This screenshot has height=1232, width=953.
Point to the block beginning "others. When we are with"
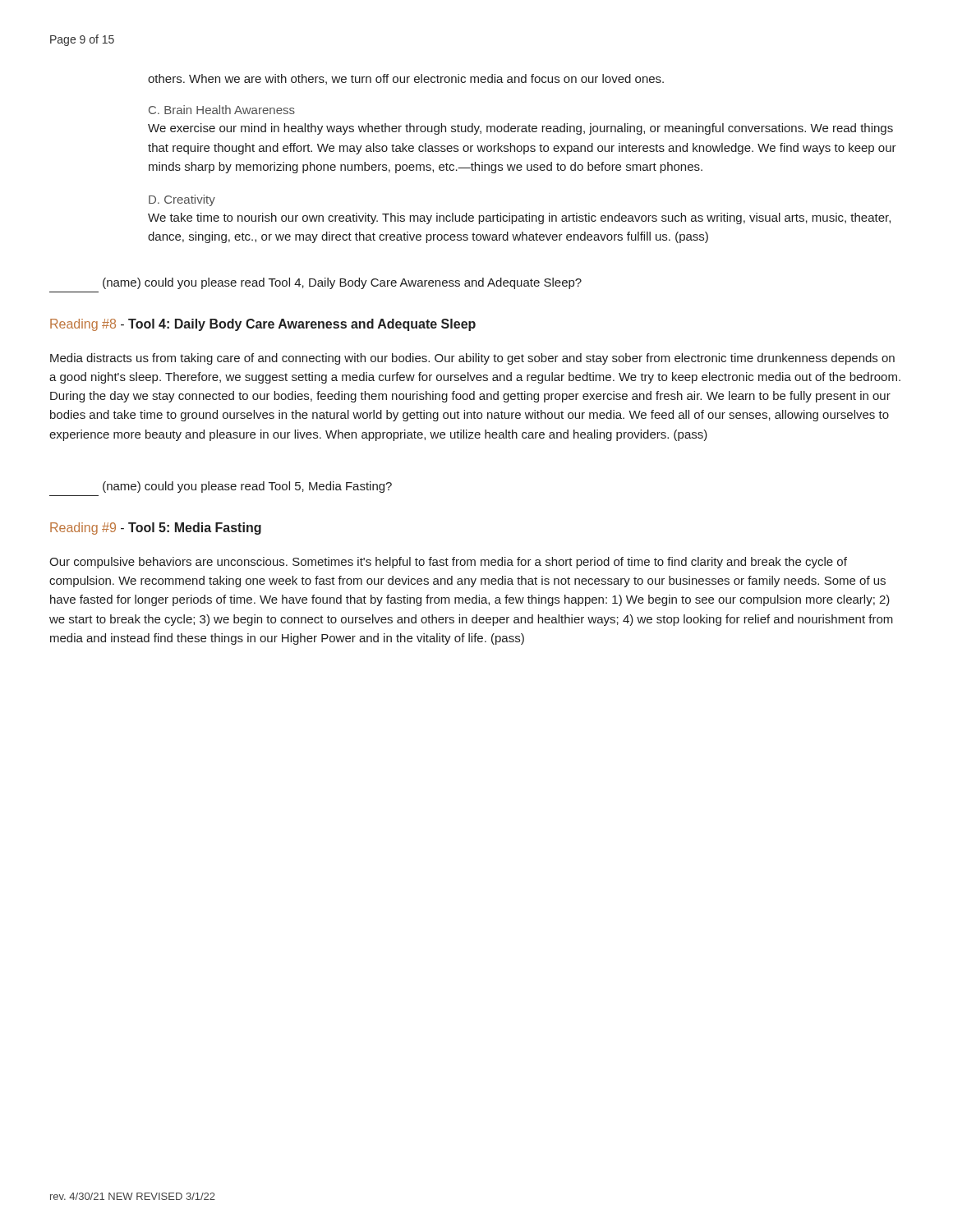(x=406, y=78)
